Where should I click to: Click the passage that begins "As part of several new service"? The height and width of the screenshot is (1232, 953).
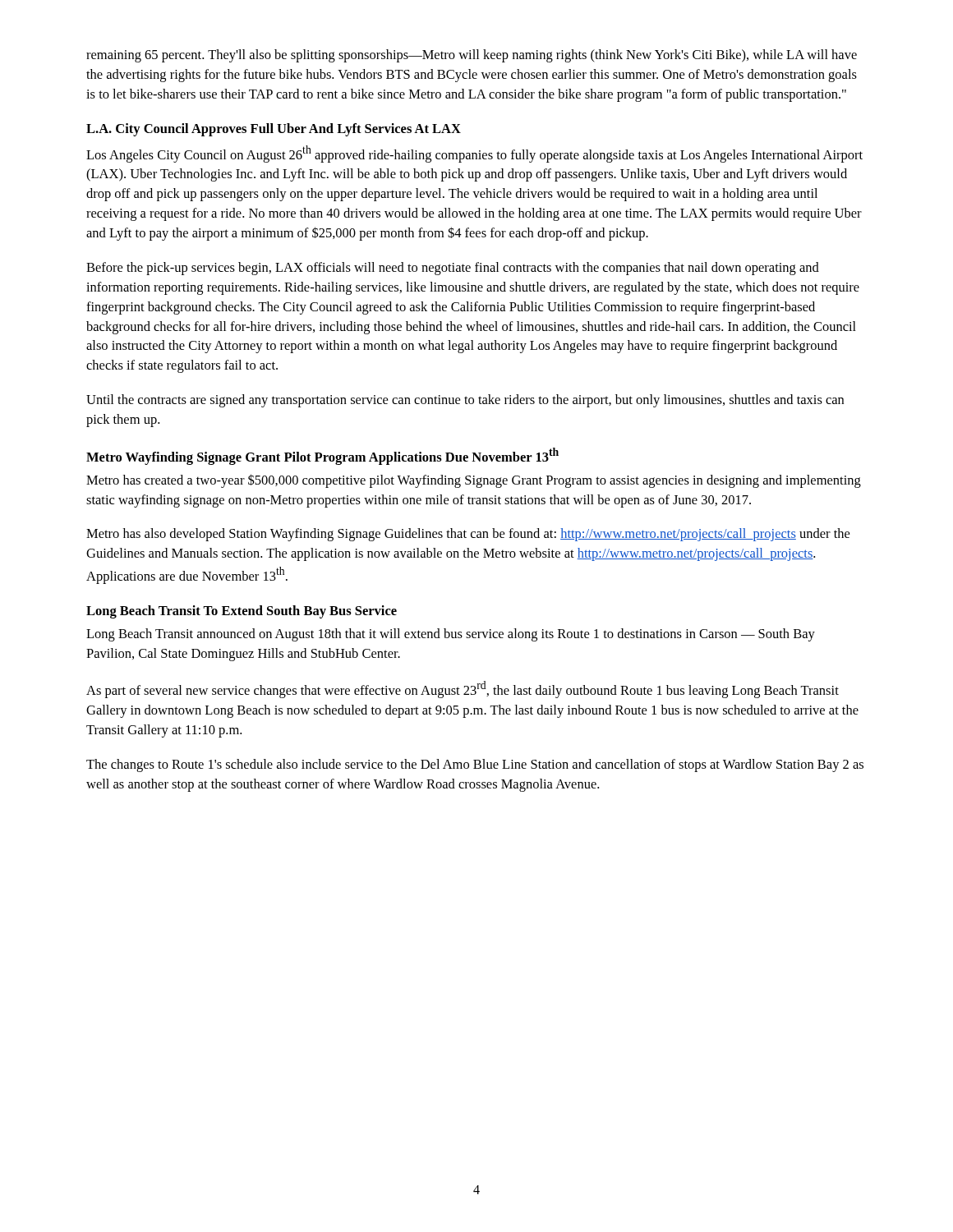coord(472,708)
